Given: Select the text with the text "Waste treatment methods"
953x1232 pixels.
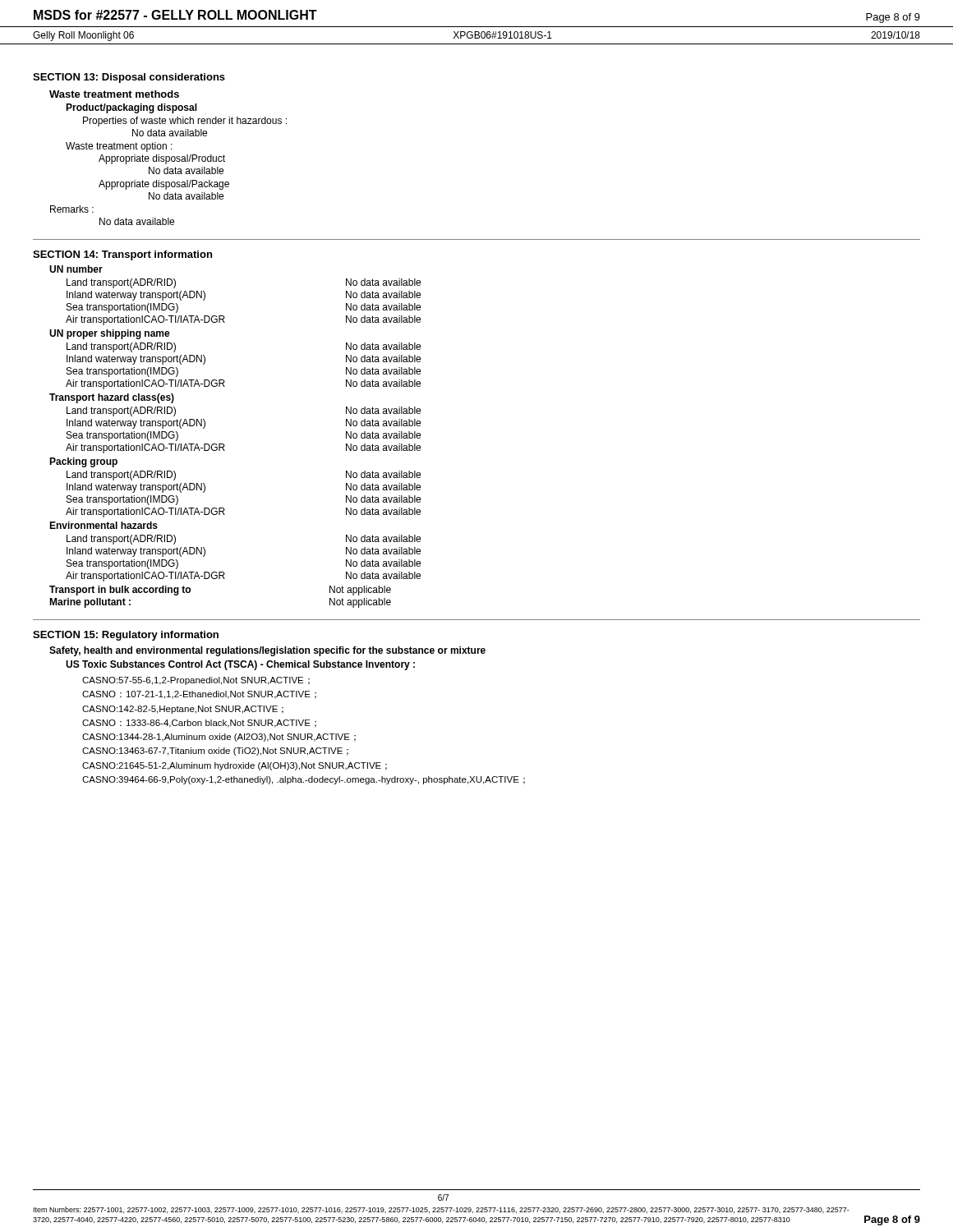Looking at the screenshot, I should pyautogui.click(x=114, y=94).
